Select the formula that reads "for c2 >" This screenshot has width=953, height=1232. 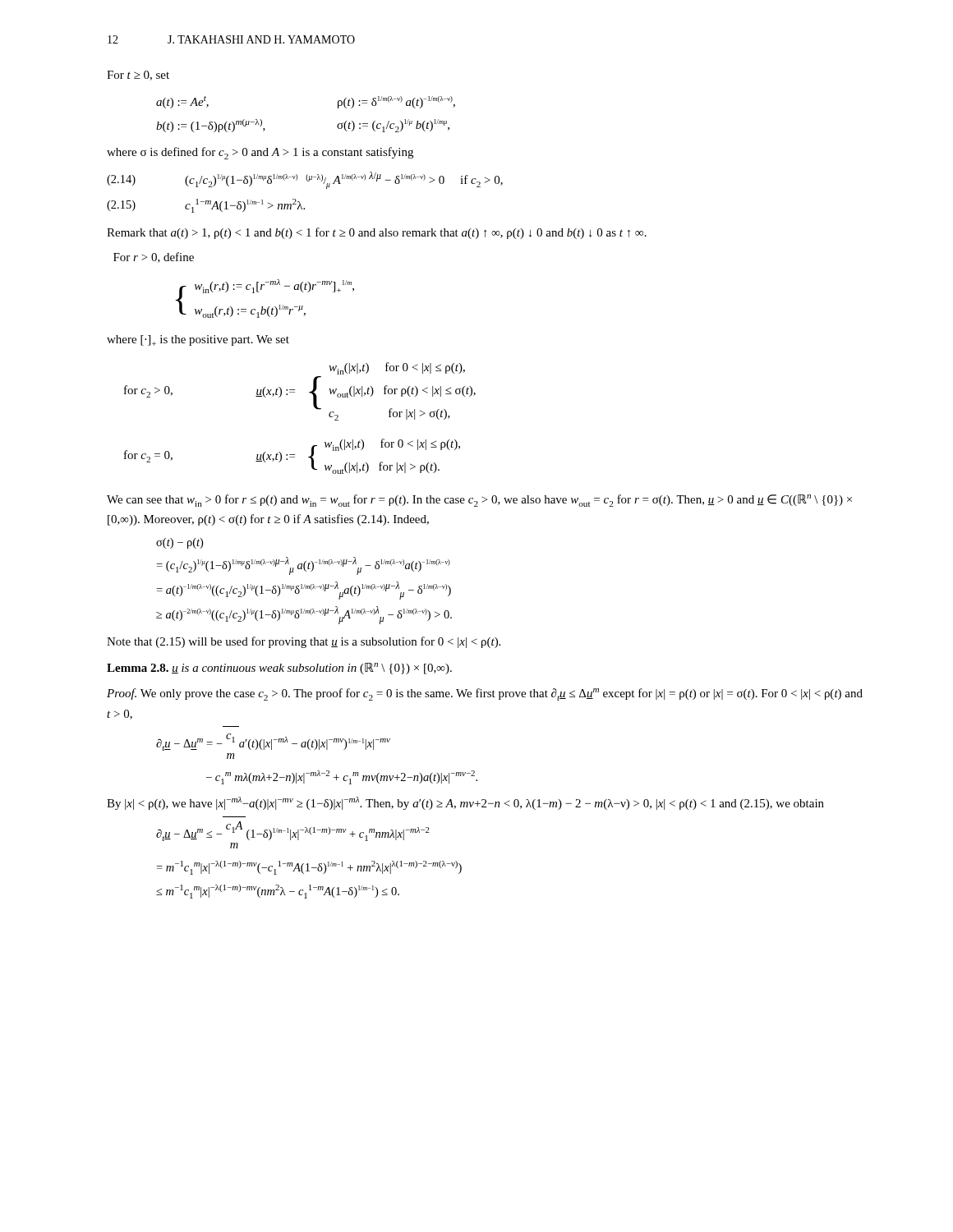pos(397,368)
